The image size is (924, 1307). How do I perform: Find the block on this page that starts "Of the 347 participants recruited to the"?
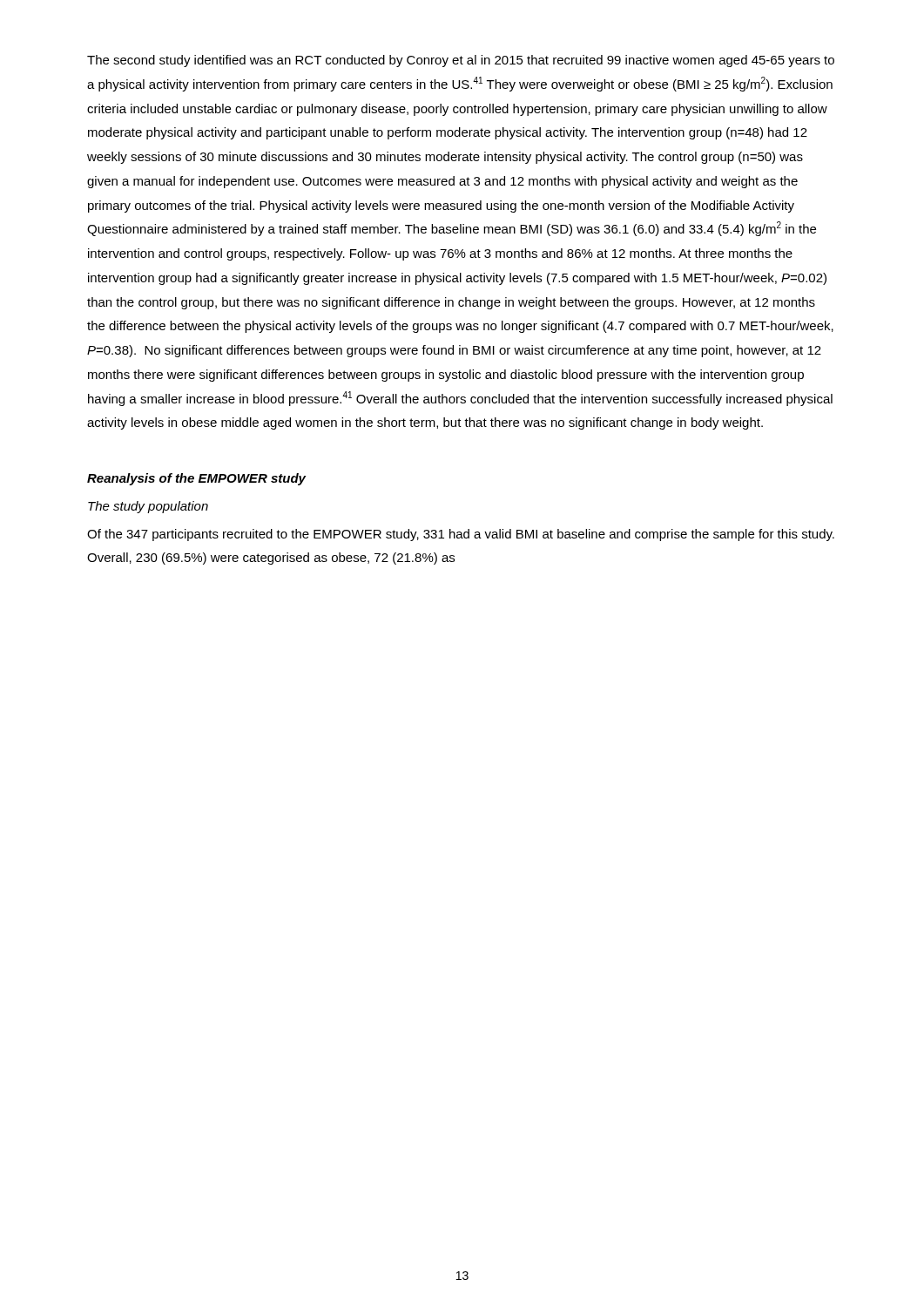click(x=461, y=545)
